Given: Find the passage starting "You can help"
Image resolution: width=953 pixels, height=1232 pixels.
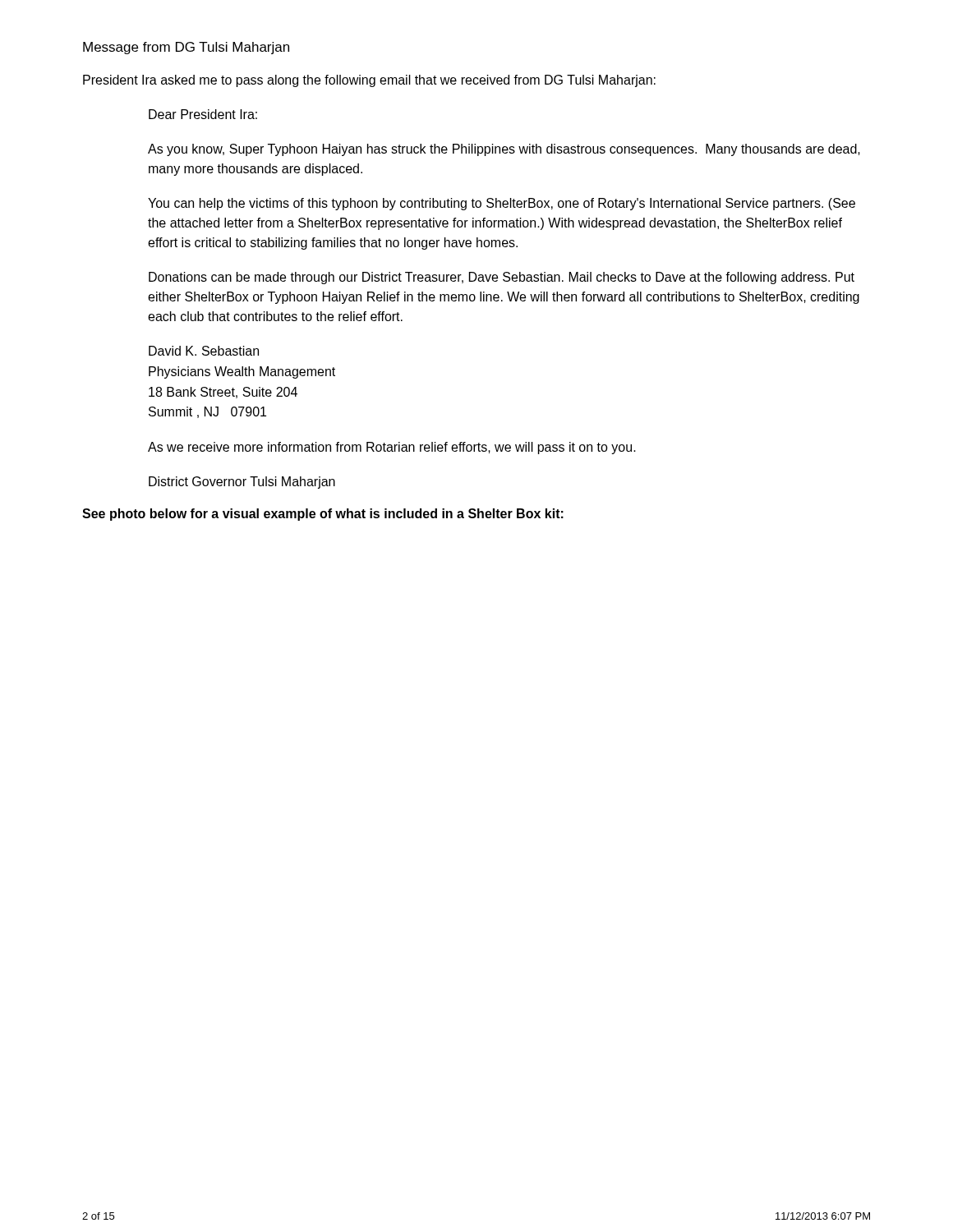Looking at the screenshot, I should (x=509, y=223).
